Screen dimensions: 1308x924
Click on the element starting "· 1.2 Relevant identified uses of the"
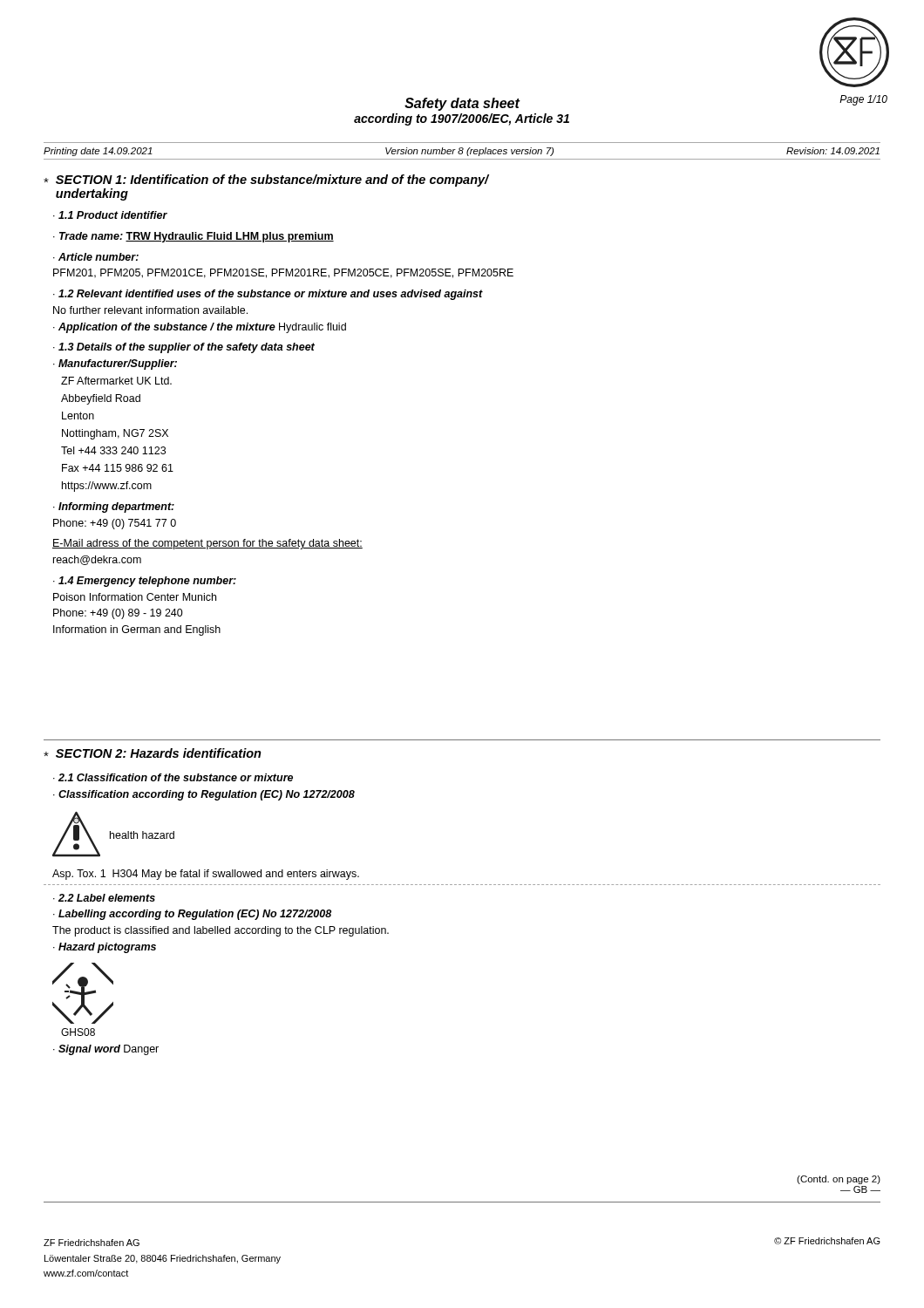point(268,295)
